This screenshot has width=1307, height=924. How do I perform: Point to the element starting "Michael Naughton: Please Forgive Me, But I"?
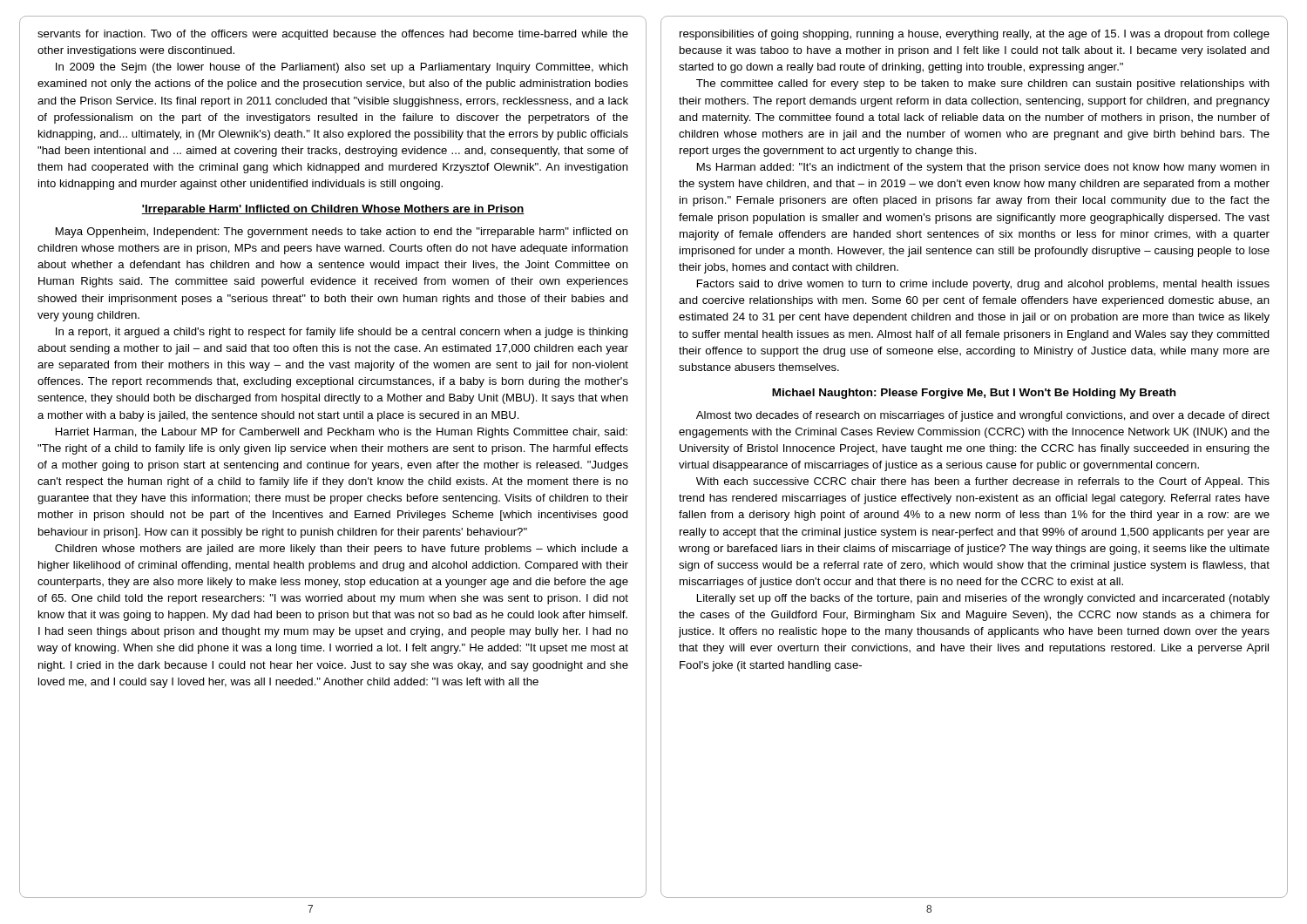(x=974, y=392)
